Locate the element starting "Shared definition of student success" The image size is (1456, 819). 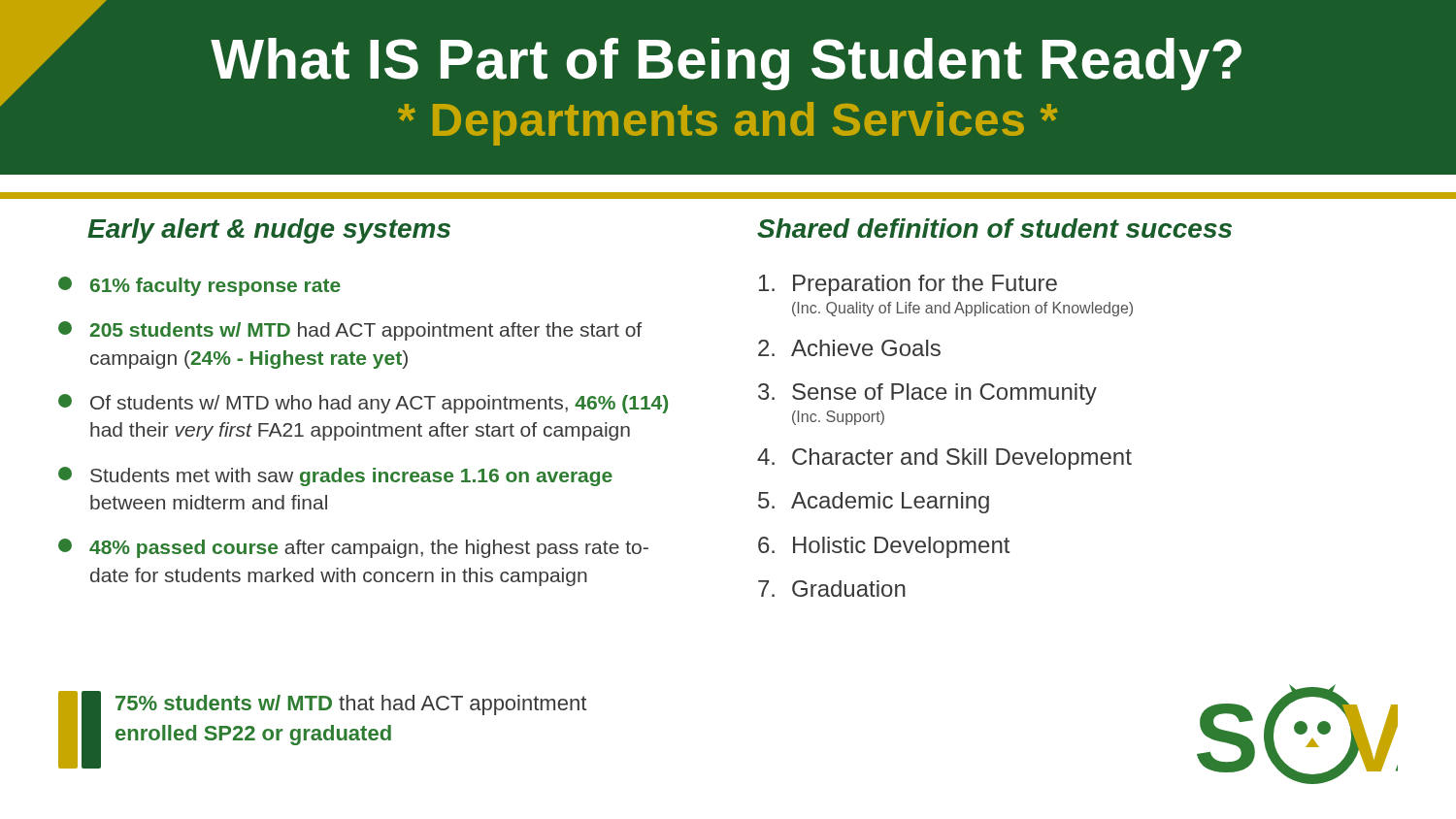(x=995, y=229)
